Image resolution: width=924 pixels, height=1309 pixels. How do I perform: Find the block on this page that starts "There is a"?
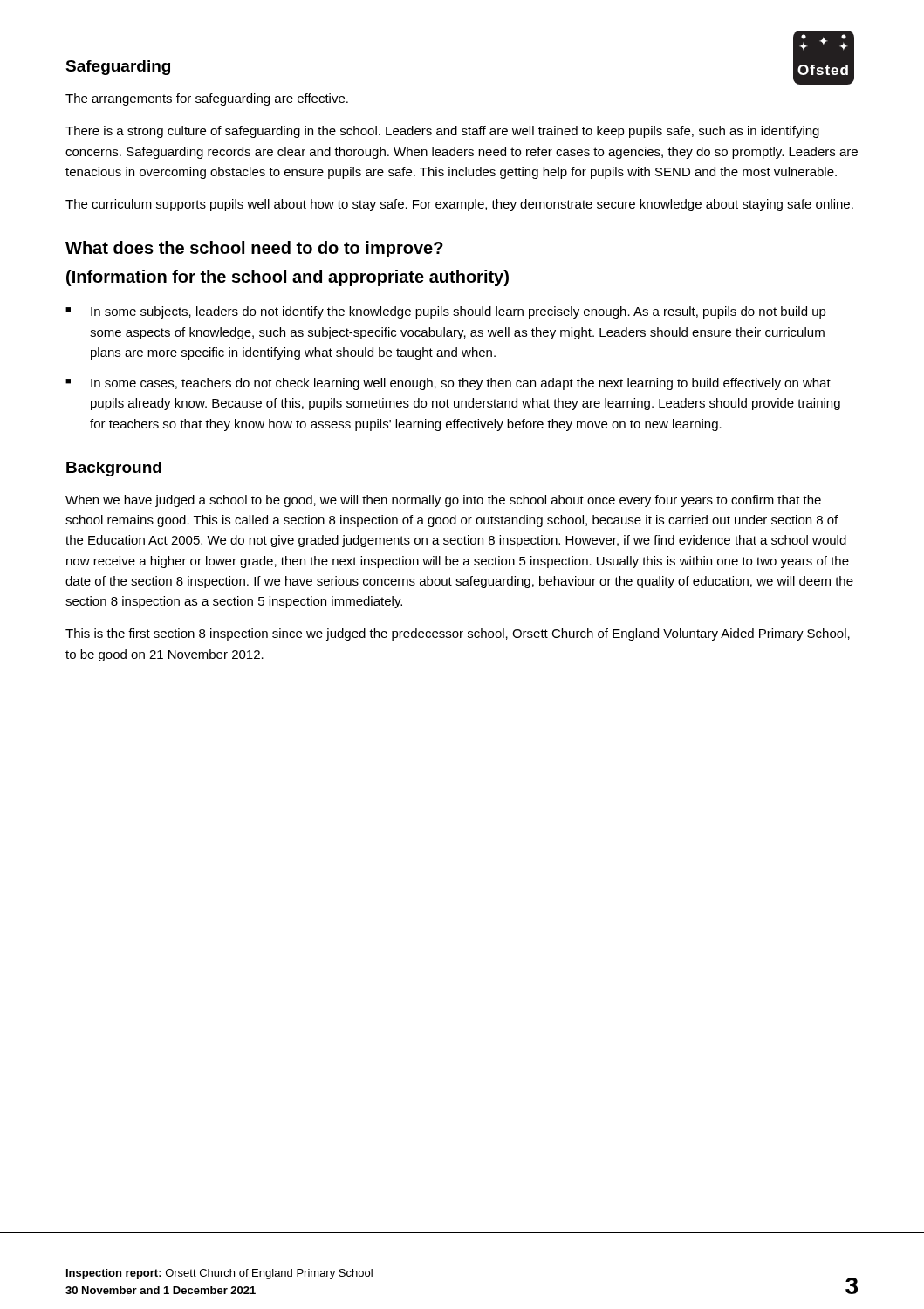tap(462, 151)
